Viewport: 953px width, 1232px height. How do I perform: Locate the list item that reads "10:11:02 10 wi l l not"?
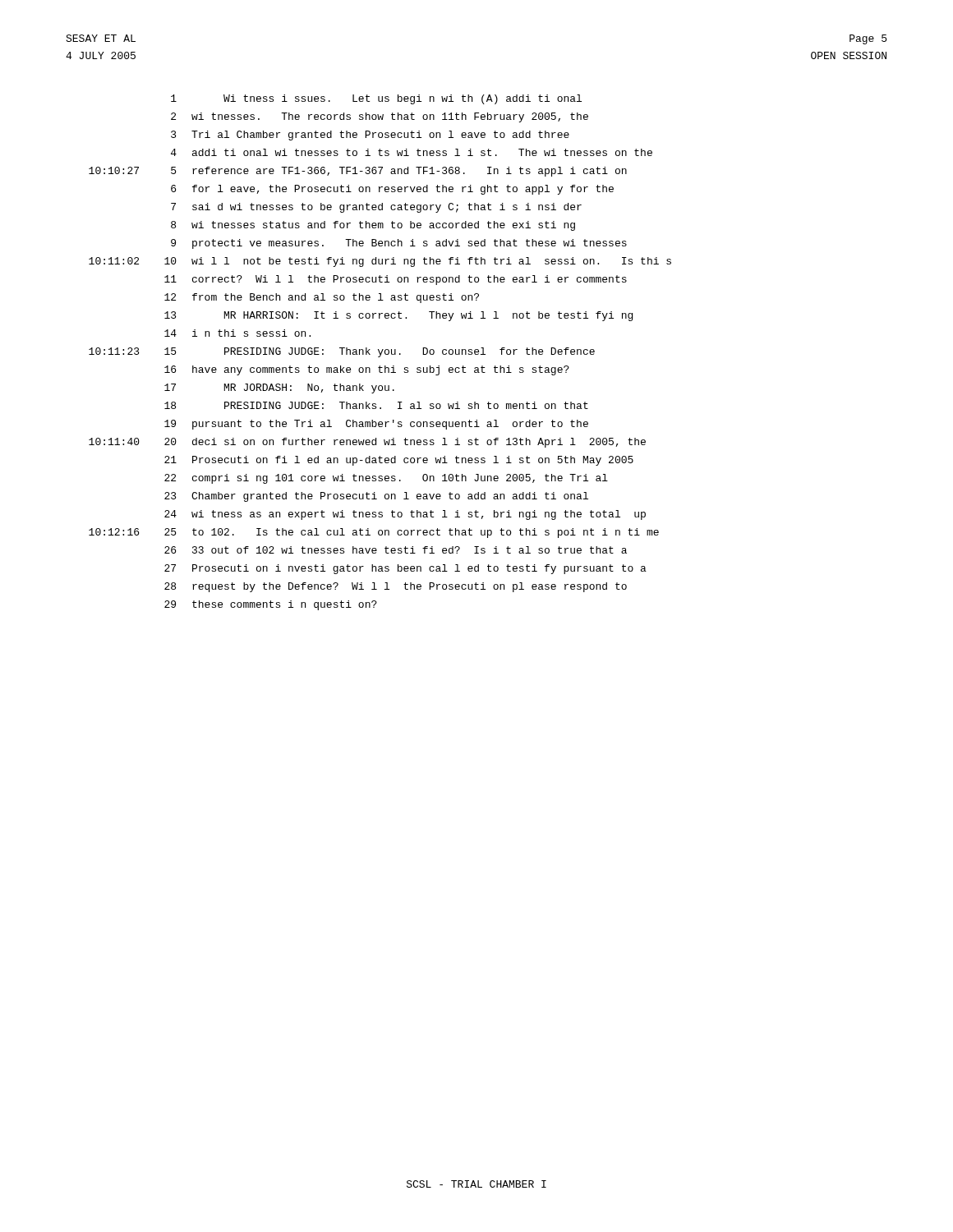point(476,262)
